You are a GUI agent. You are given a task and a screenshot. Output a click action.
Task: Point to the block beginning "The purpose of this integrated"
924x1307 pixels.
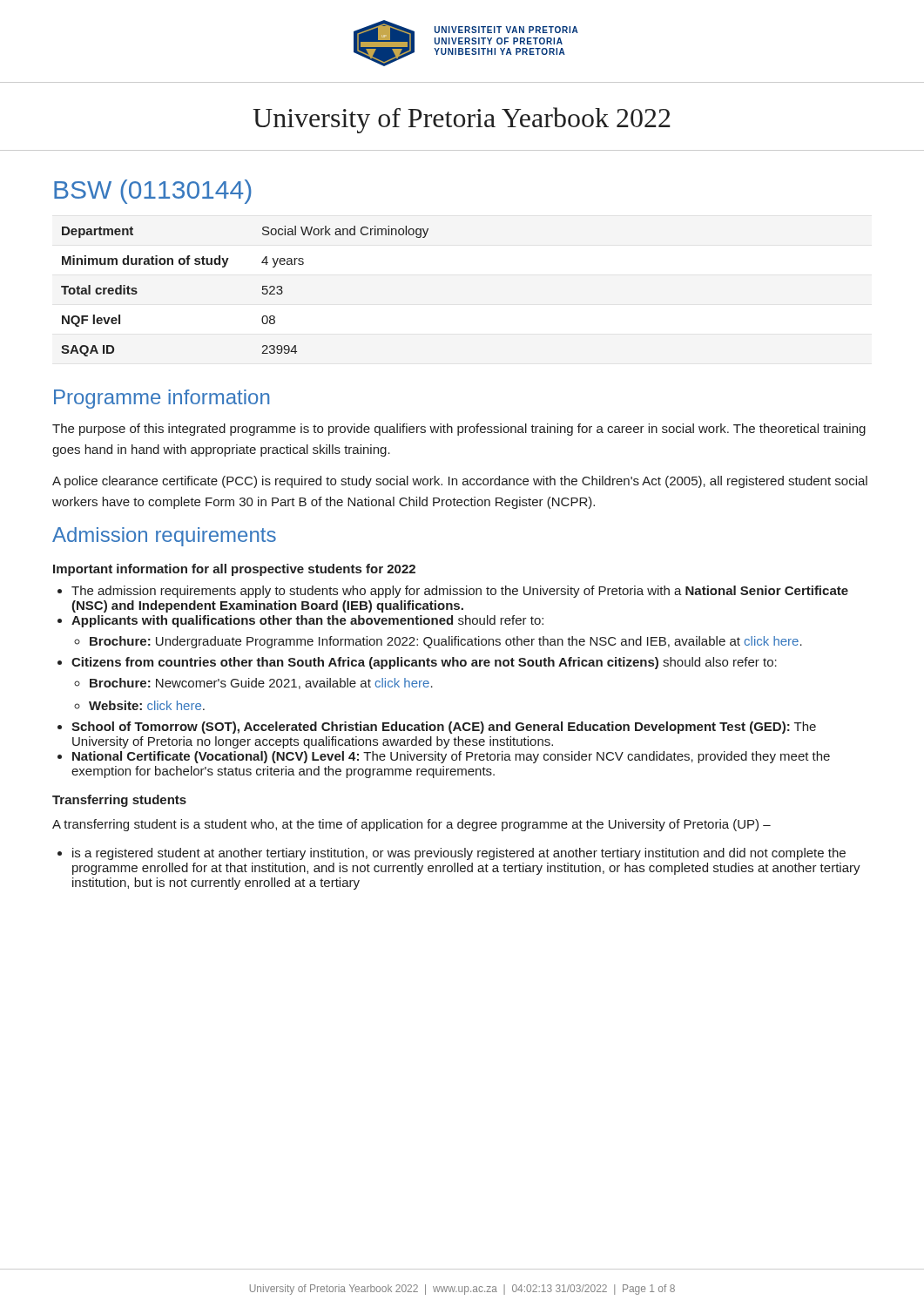(x=459, y=439)
